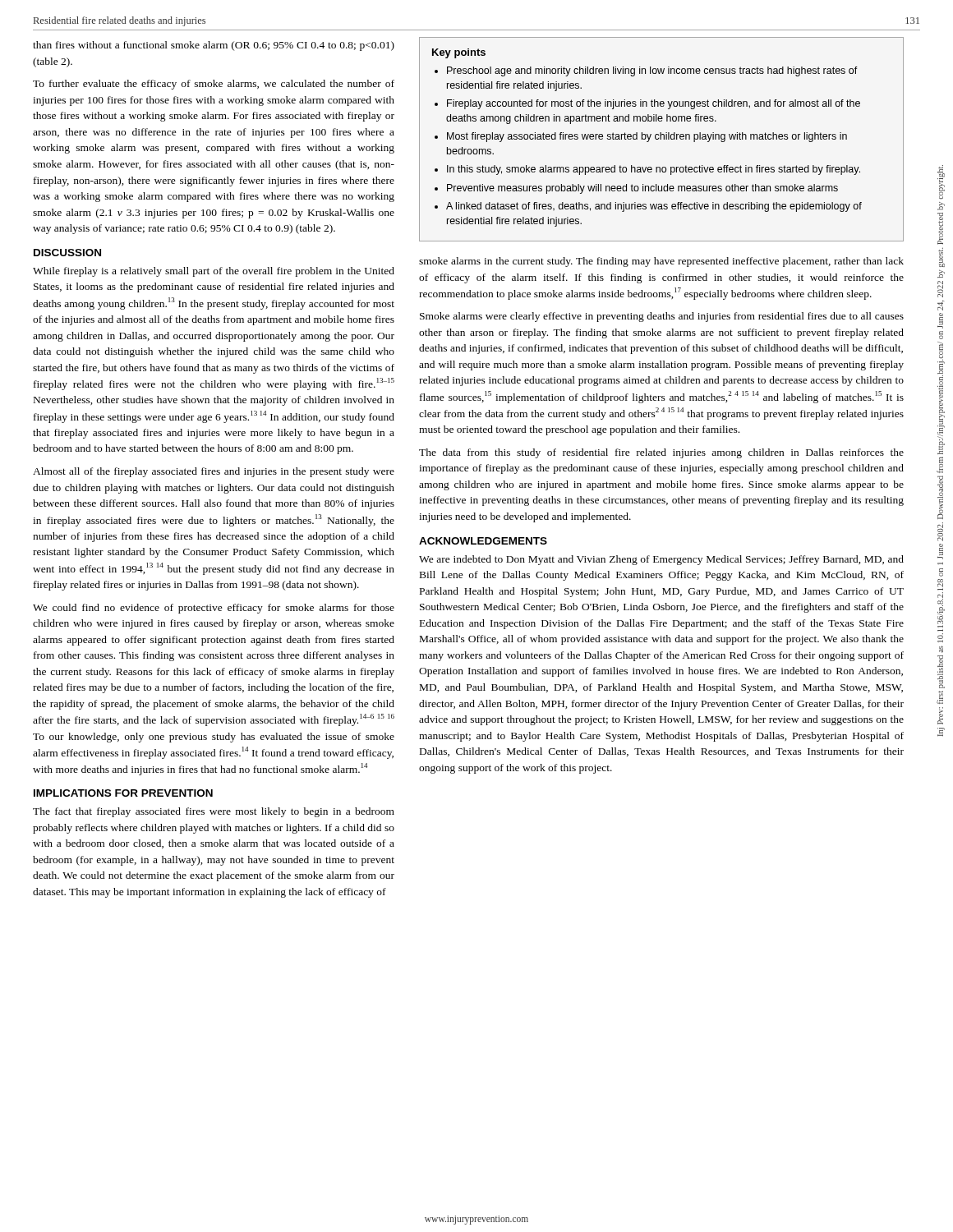The width and height of the screenshot is (953, 1232).
Task: Point to the block beginning "In this study, smoke alarms"
Action: pos(654,169)
